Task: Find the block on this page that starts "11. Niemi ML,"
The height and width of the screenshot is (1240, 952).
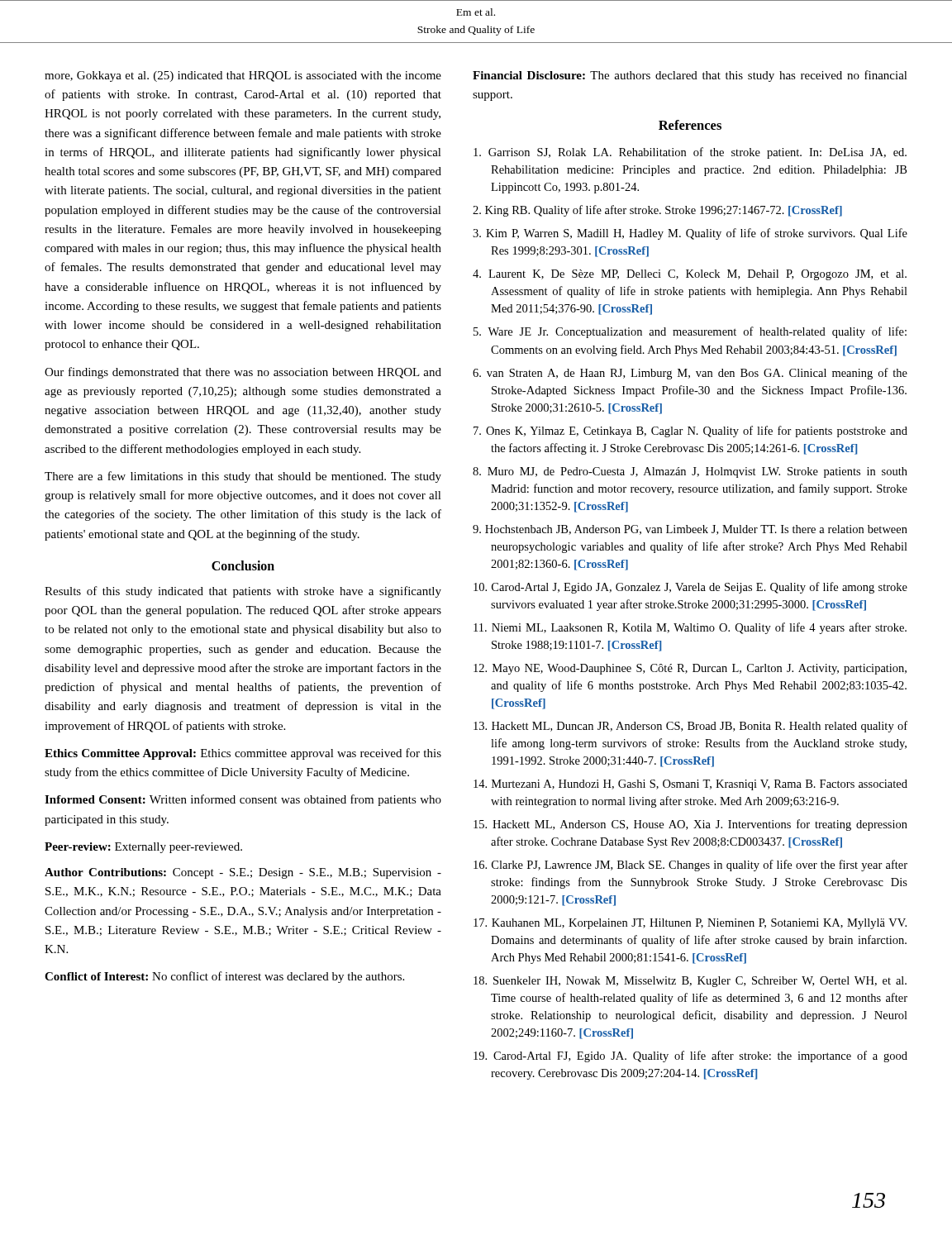Action: click(x=690, y=636)
